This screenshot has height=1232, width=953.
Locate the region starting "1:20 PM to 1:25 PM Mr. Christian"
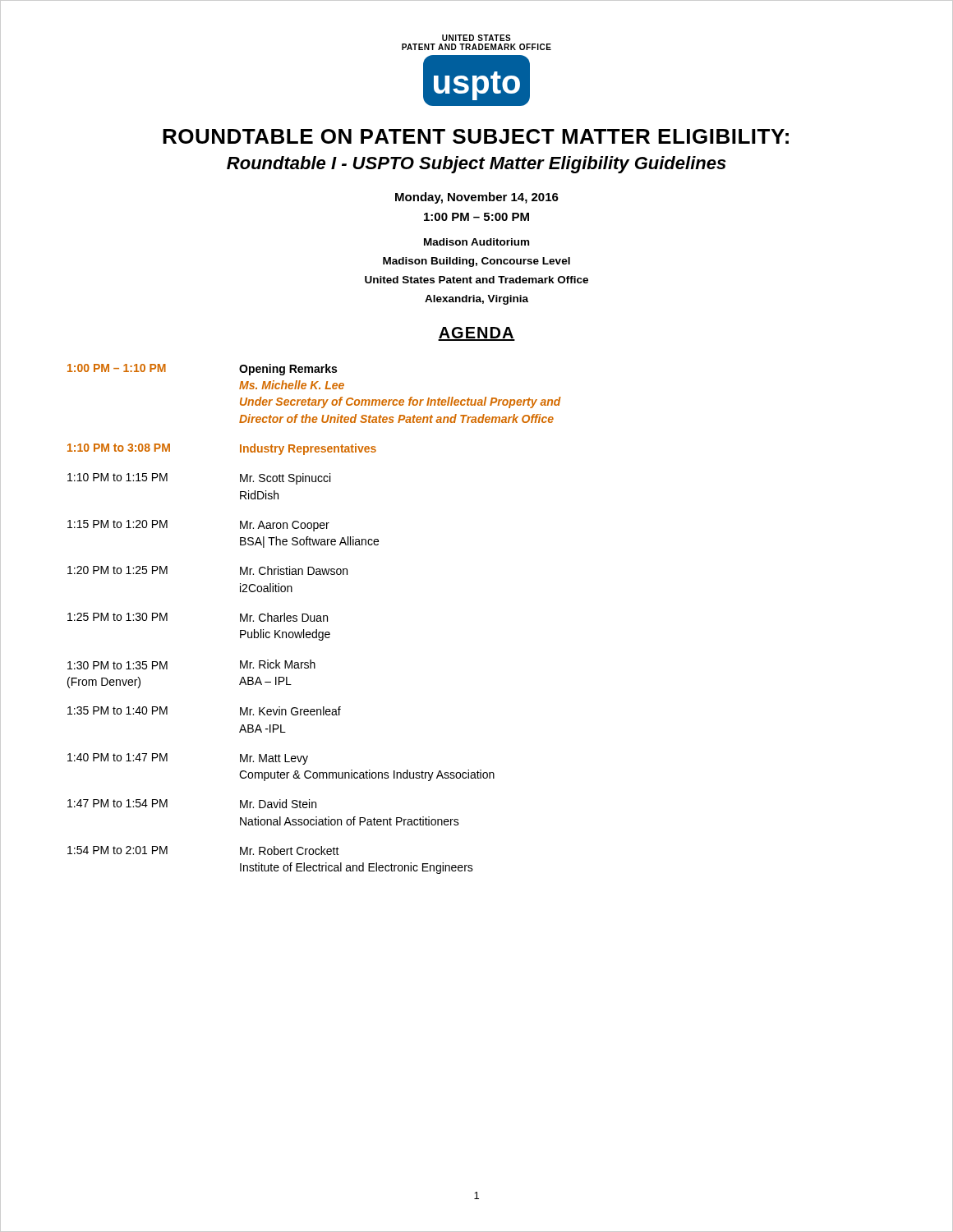tap(117, 570)
